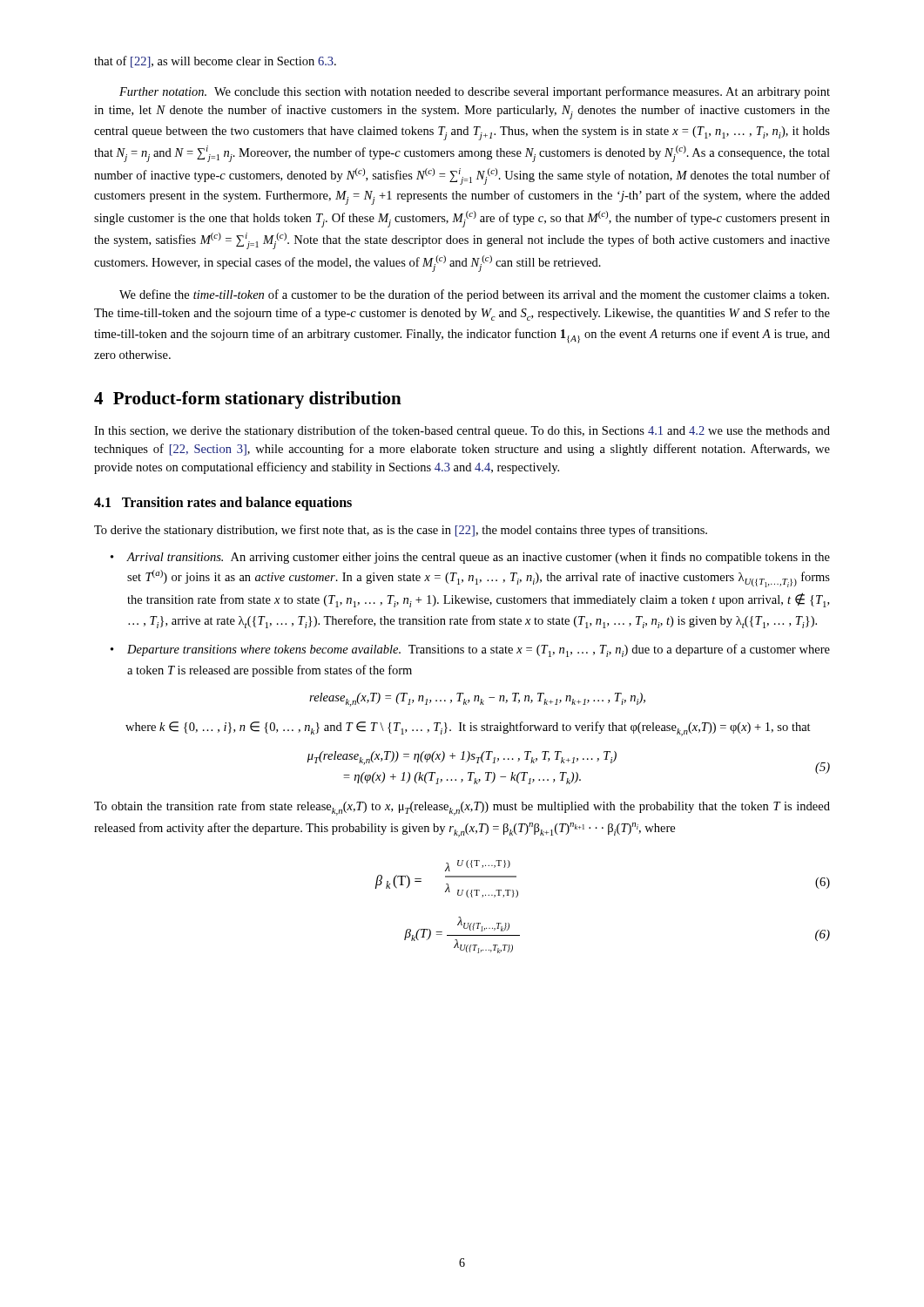Select the formula that reads "releasek,n(x,T) = (T1, n1,"

click(478, 698)
